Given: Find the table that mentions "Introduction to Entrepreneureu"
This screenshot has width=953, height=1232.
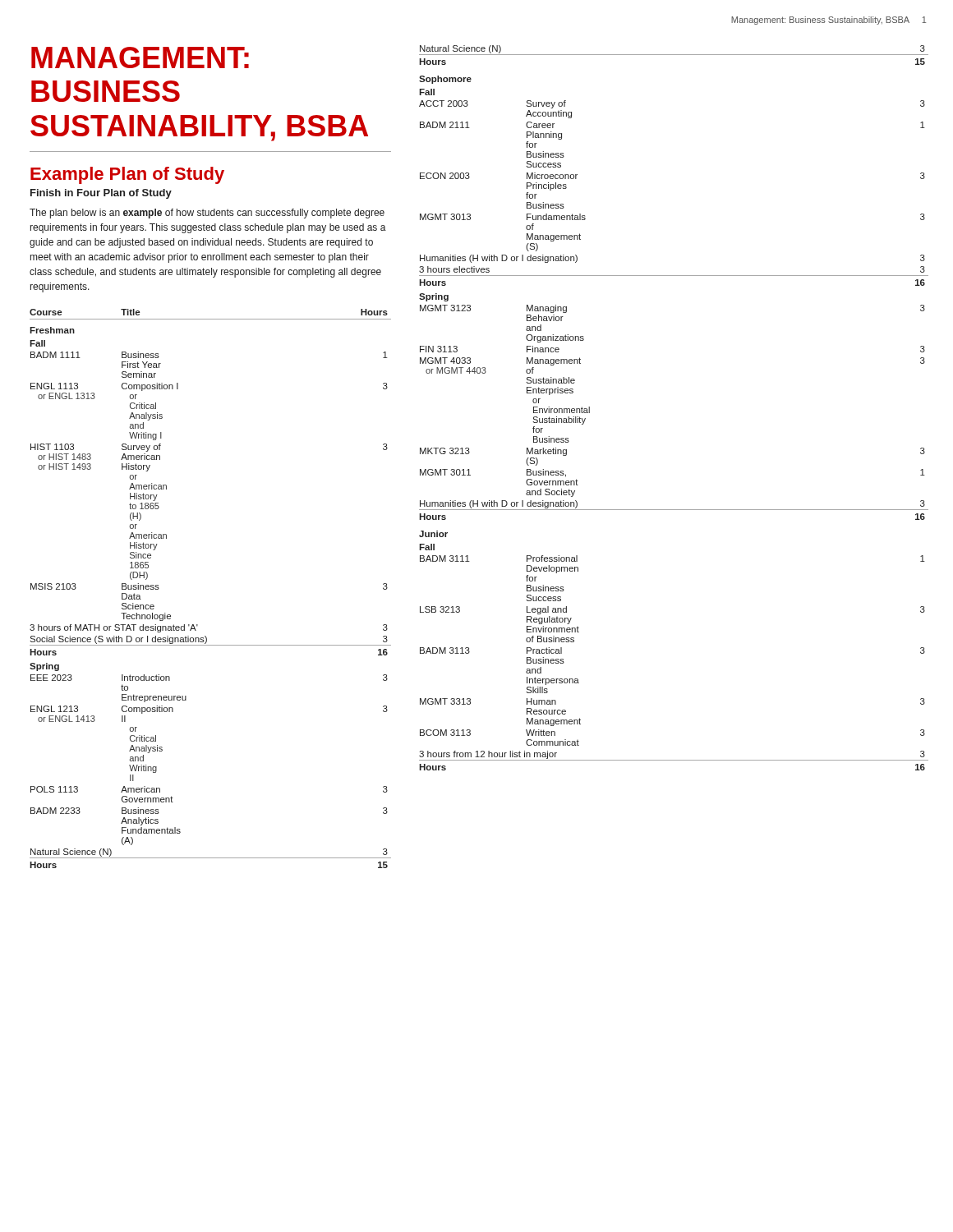Looking at the screenshot, I should tap(210, 589).
